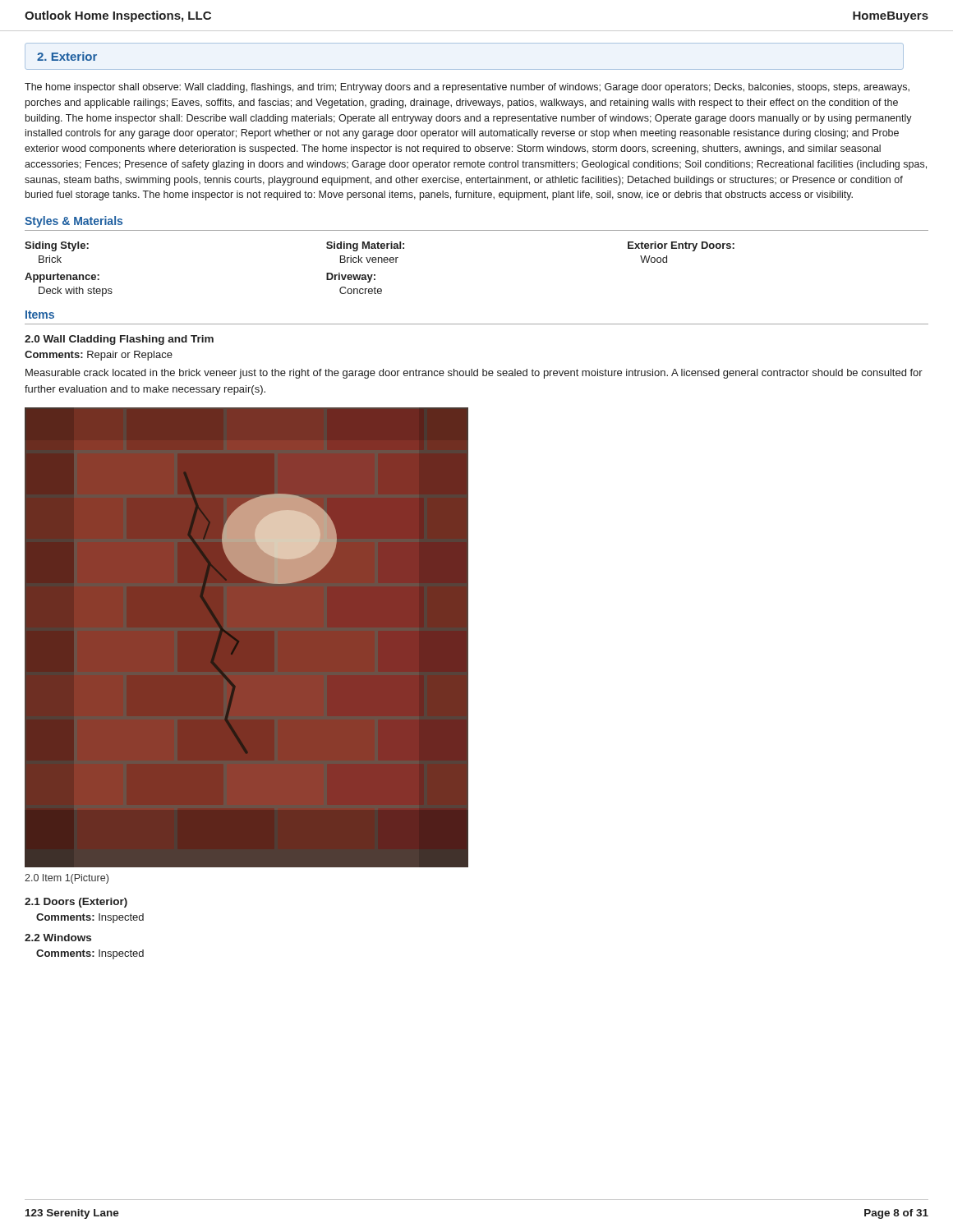953x1232 pixels.
Task: Find the text block that reads "Measurable crack located in the brick"
Action: (x=473, y=381)
